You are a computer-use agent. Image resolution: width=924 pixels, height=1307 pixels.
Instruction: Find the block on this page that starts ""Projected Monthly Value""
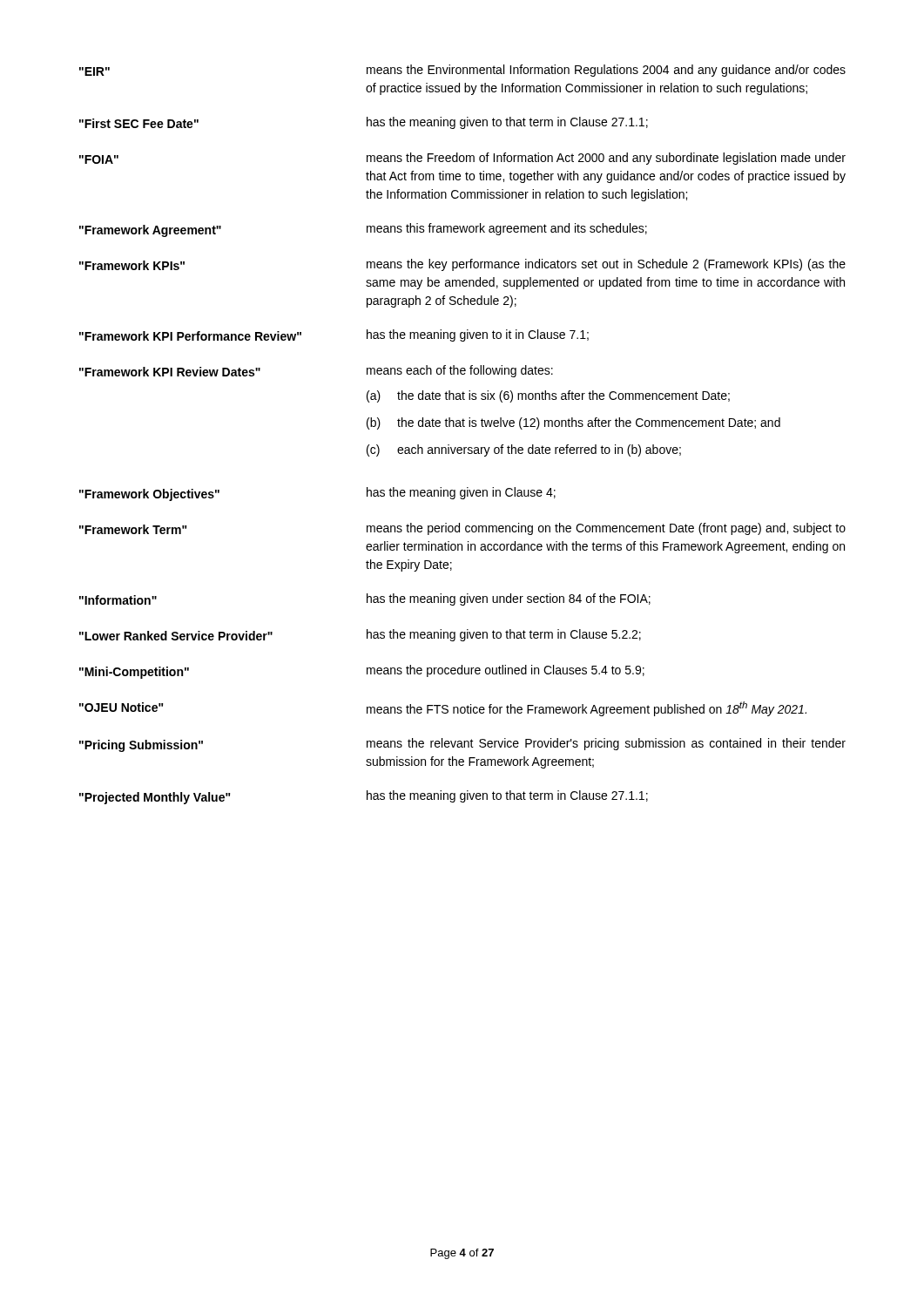[462, 797]
